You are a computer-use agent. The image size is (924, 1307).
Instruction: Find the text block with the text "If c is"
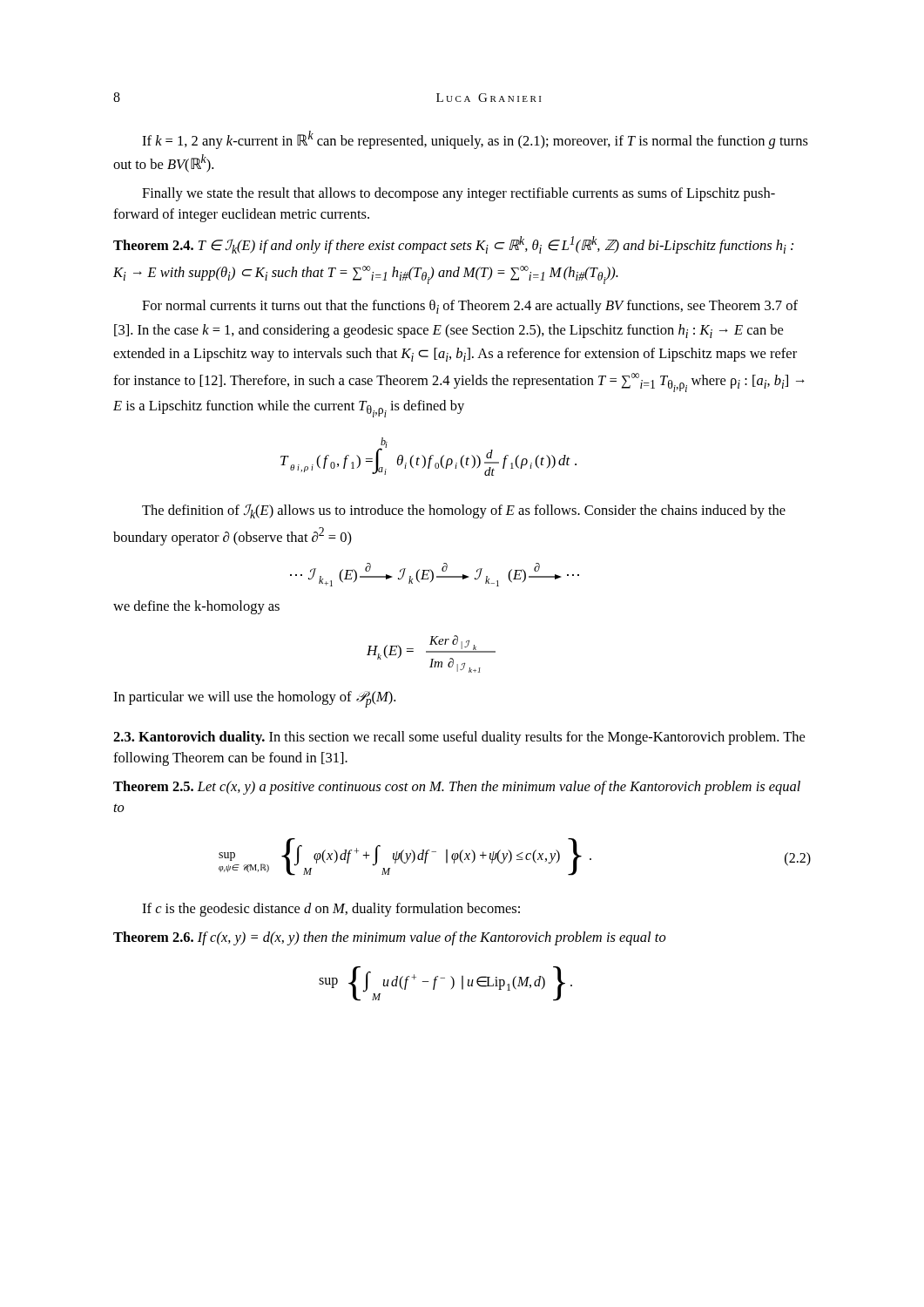pyautogui.click(x=331, y=909)
